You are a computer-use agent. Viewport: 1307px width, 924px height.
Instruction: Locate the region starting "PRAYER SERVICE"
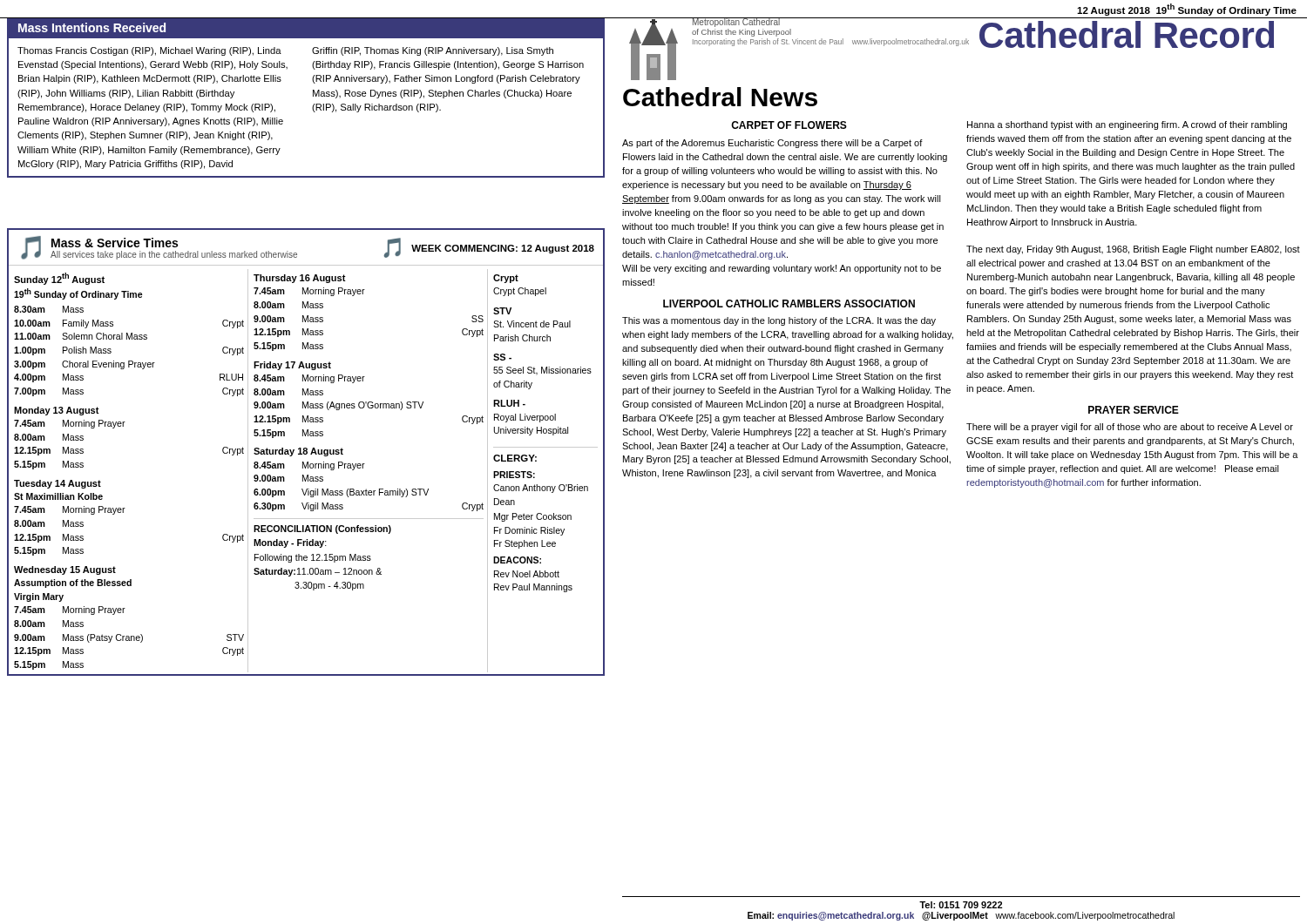pyautogui.click(x=1133, y=410)
